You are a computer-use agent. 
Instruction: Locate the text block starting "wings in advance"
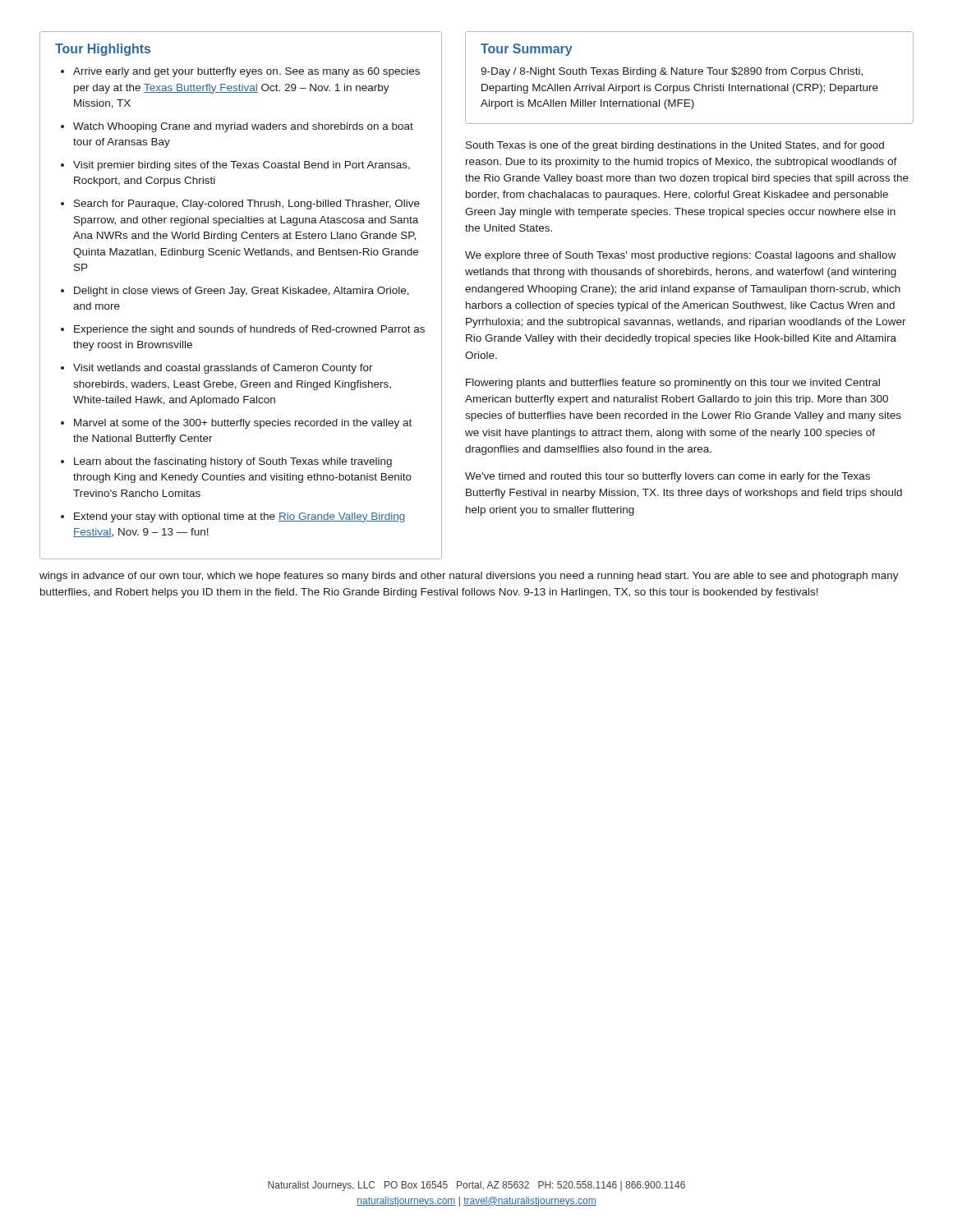click(469, 583)
